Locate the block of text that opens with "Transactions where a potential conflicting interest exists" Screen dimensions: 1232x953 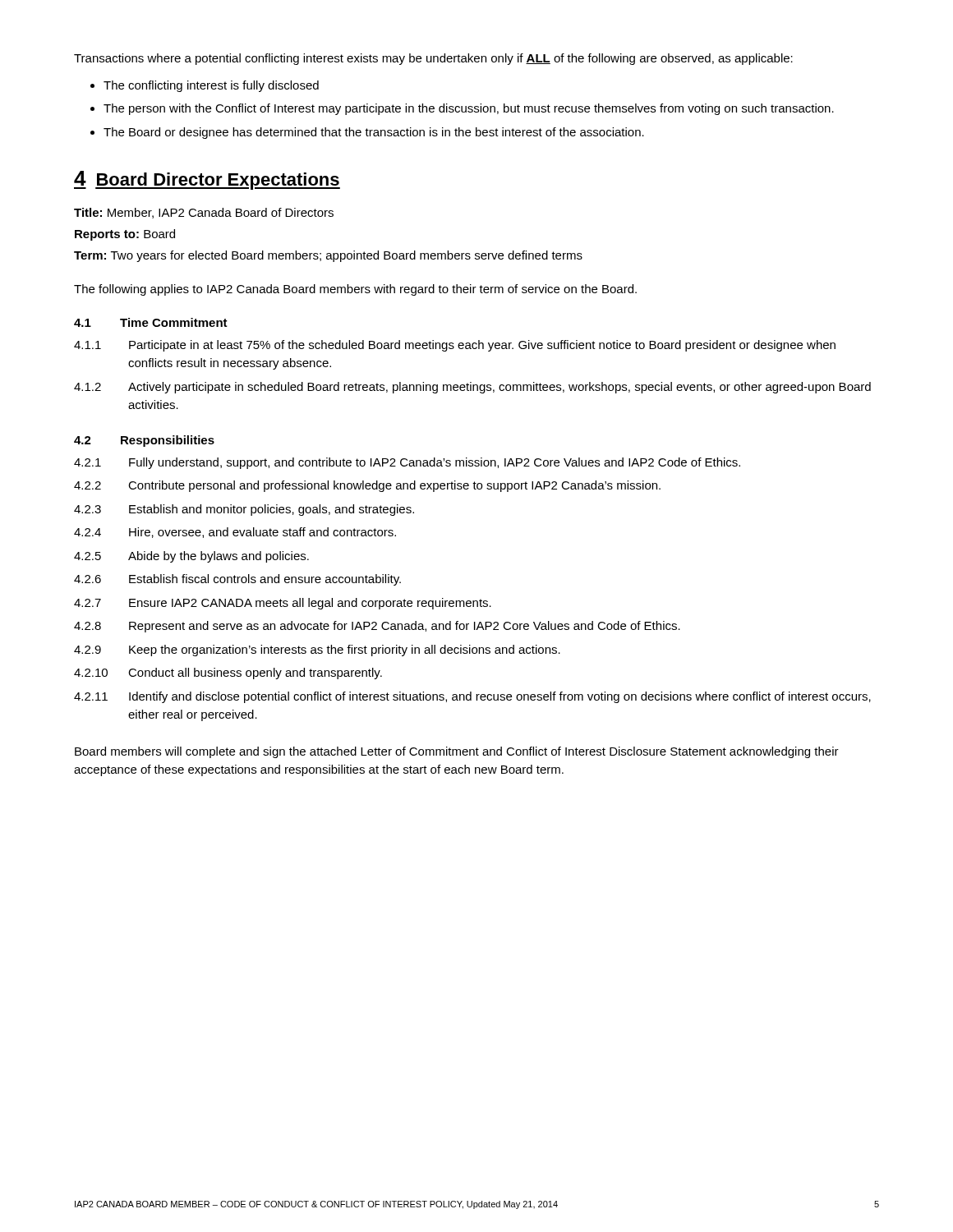pyautogui.click(x=476, y=59)
